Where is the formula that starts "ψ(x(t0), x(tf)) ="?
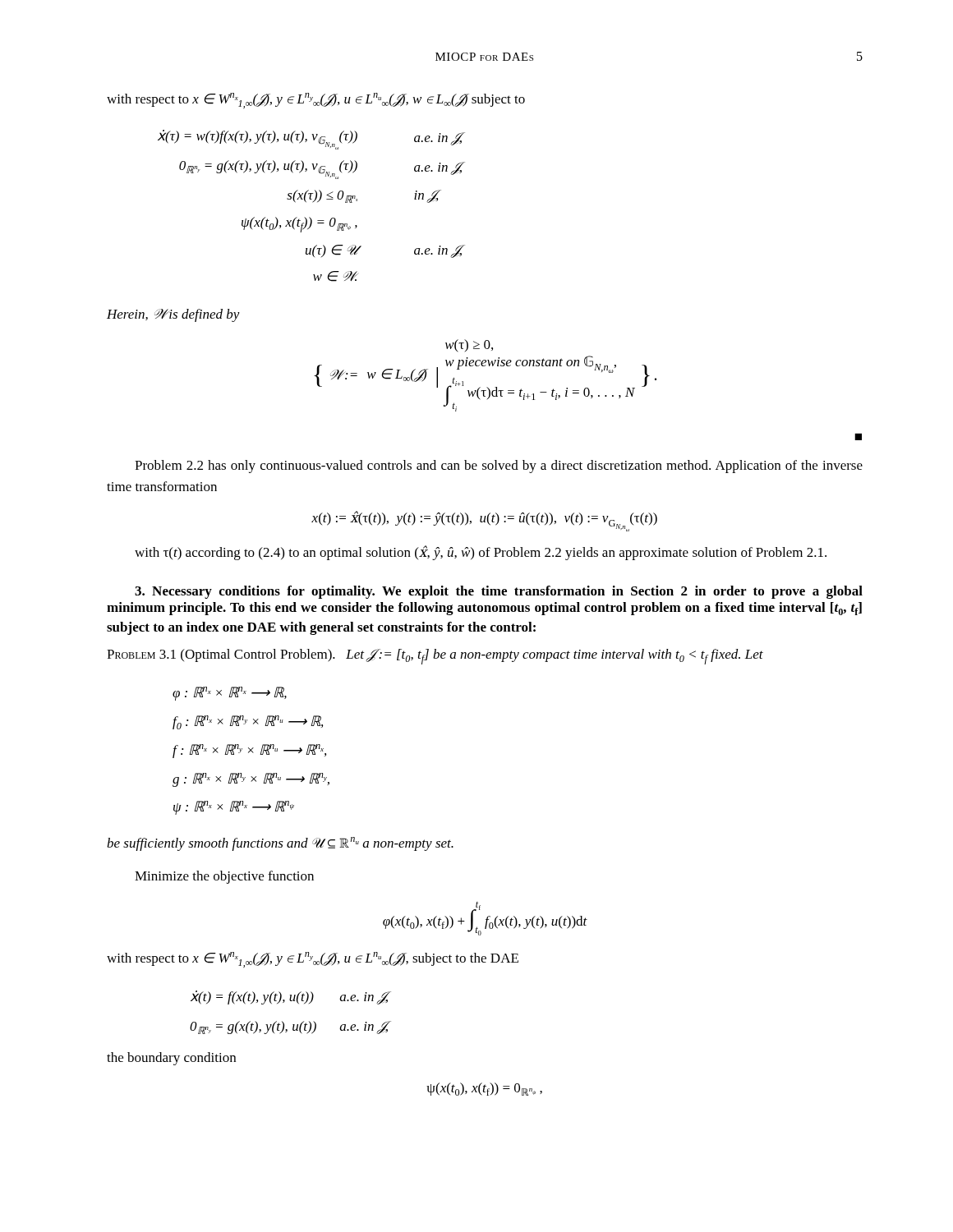This screenshot has height=1232, width=953. (485, 1089)
